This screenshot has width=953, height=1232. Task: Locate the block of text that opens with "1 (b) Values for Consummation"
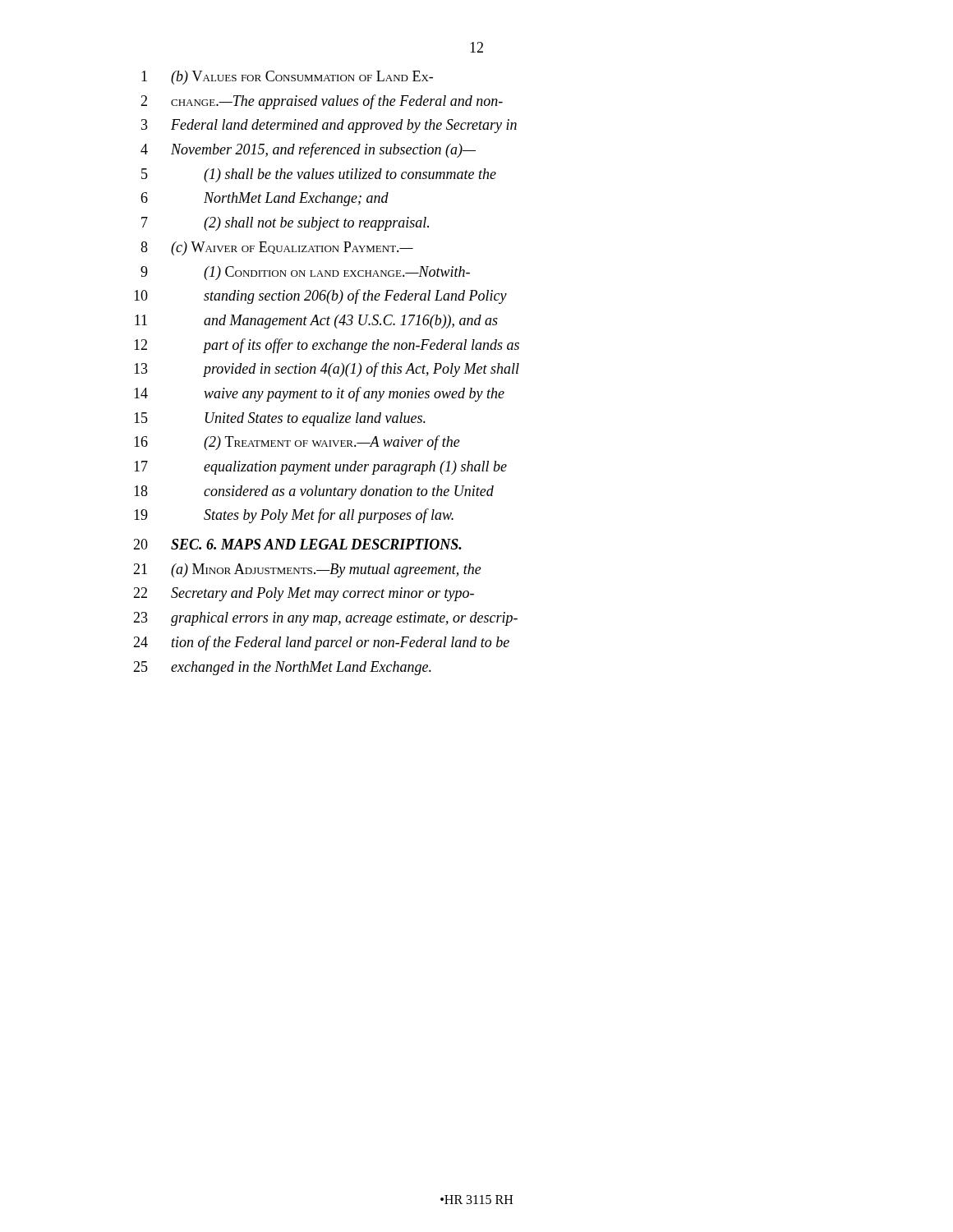pos(287,78)
